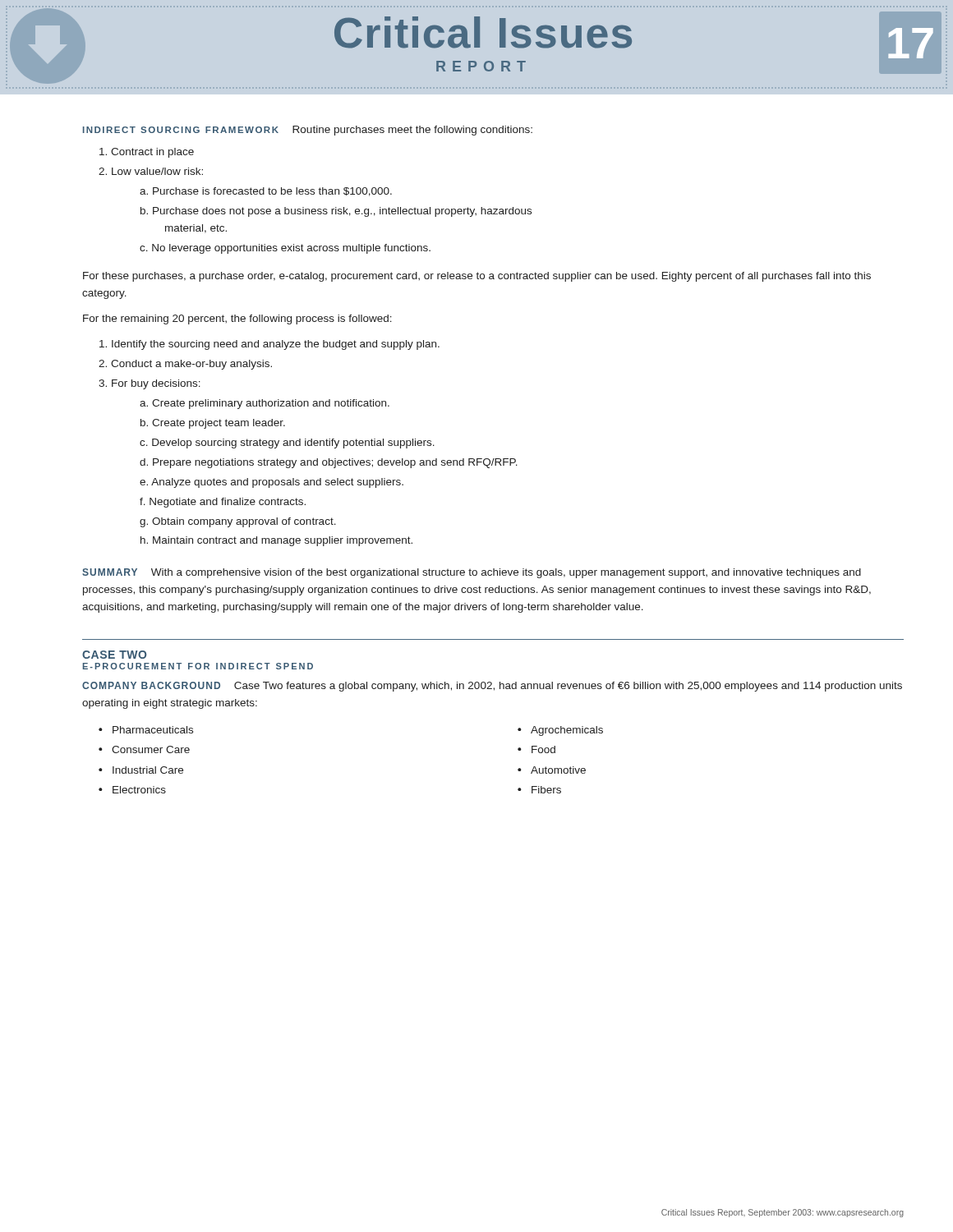This screenshot has height=1232, width=953.
Task: Point to the text block starting "d. Prepare negotiations strategy and objectives; develop and"
Action: click(329, 462)
